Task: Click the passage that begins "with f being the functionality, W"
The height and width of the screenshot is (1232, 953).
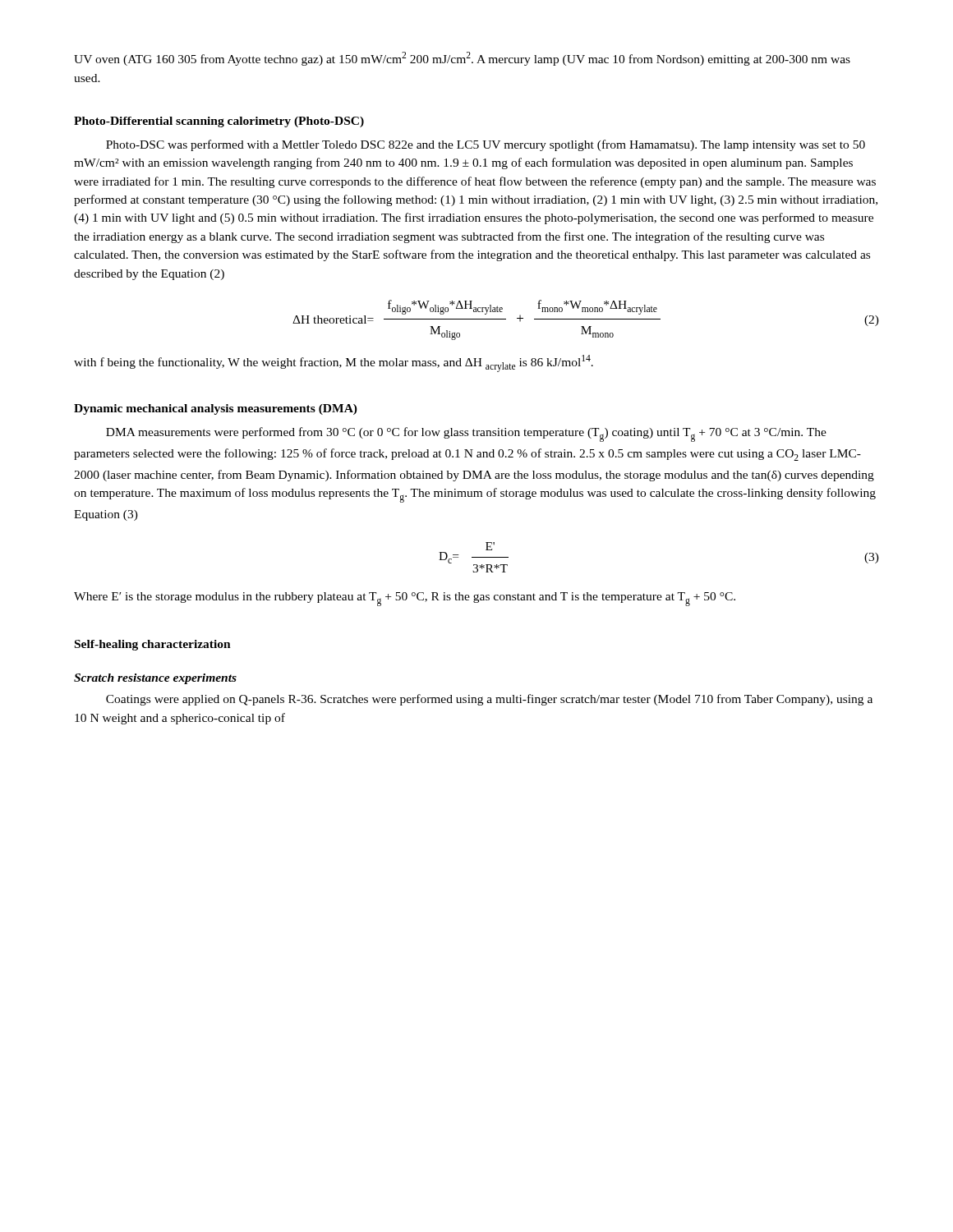Action: pos(334,363)
